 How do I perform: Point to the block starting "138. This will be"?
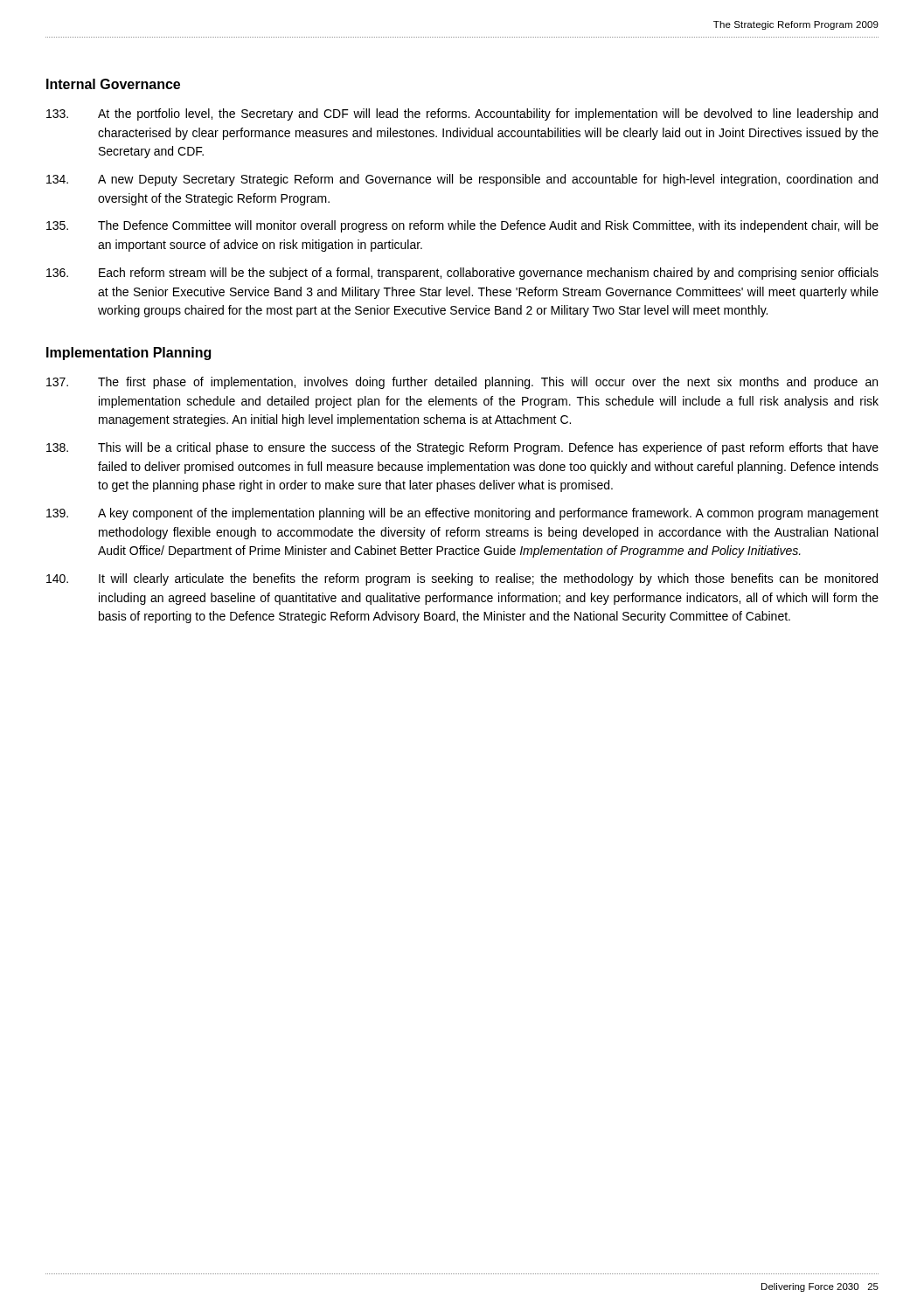pyautogui.click(x=462, y=467)
